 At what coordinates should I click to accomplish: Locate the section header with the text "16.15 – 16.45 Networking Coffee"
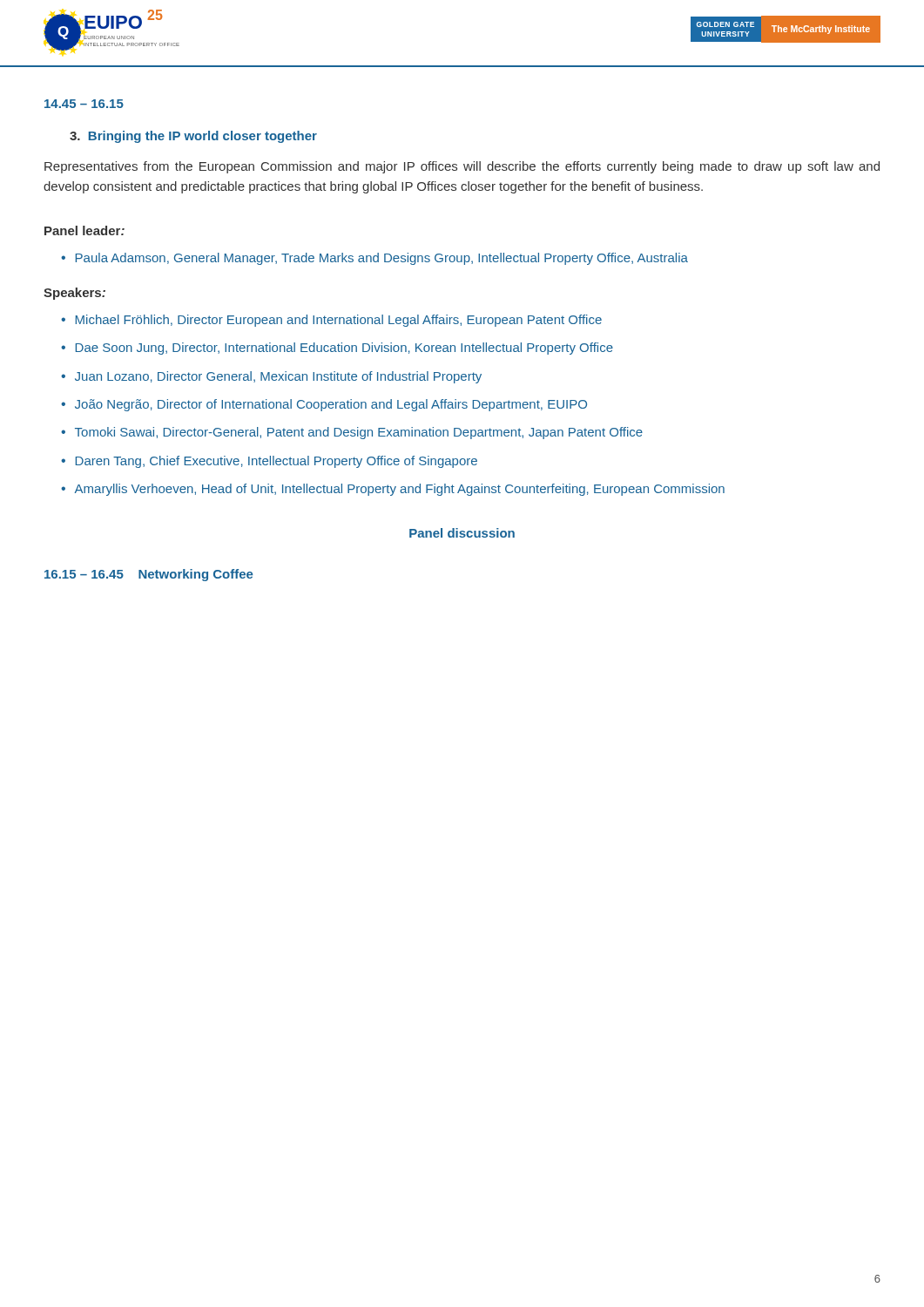148,573
